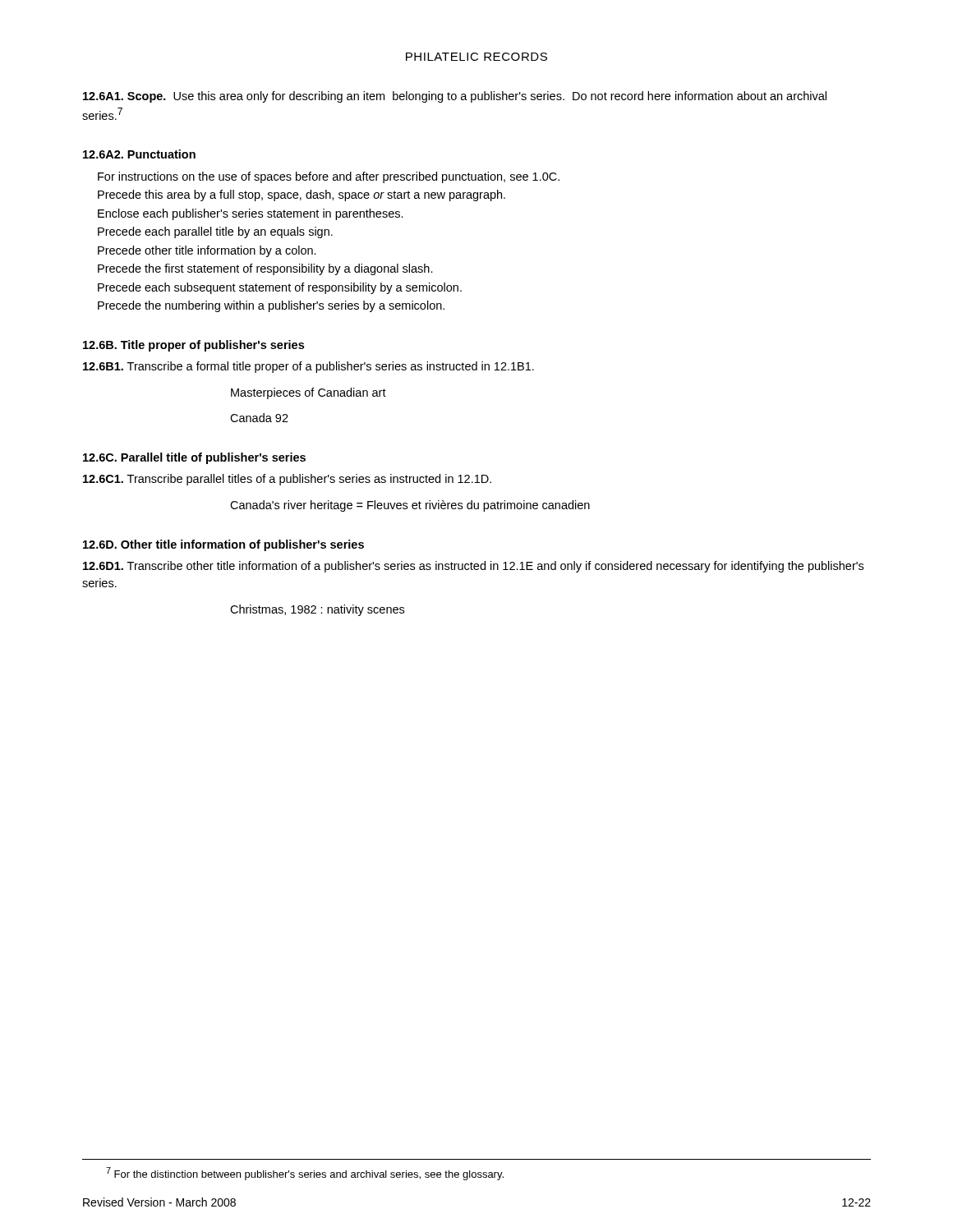Image resolution: width=953 pixels, height=1232 pixels.
Task: Select the element starting "For instructions on the use"
Action: click(329, 241)
